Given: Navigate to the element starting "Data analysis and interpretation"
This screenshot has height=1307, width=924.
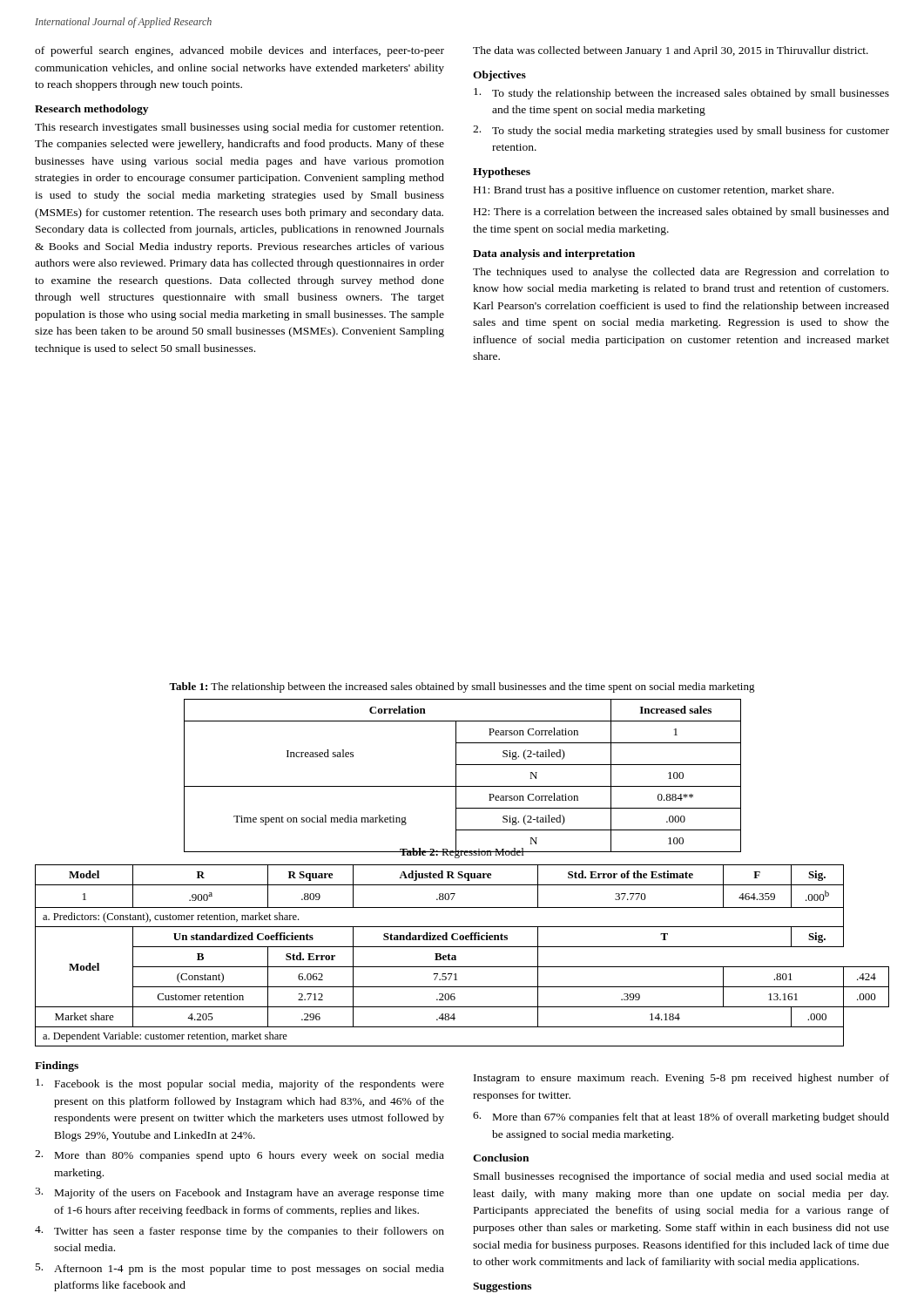Looking at the screenshot, I should (x=554, y=253).
